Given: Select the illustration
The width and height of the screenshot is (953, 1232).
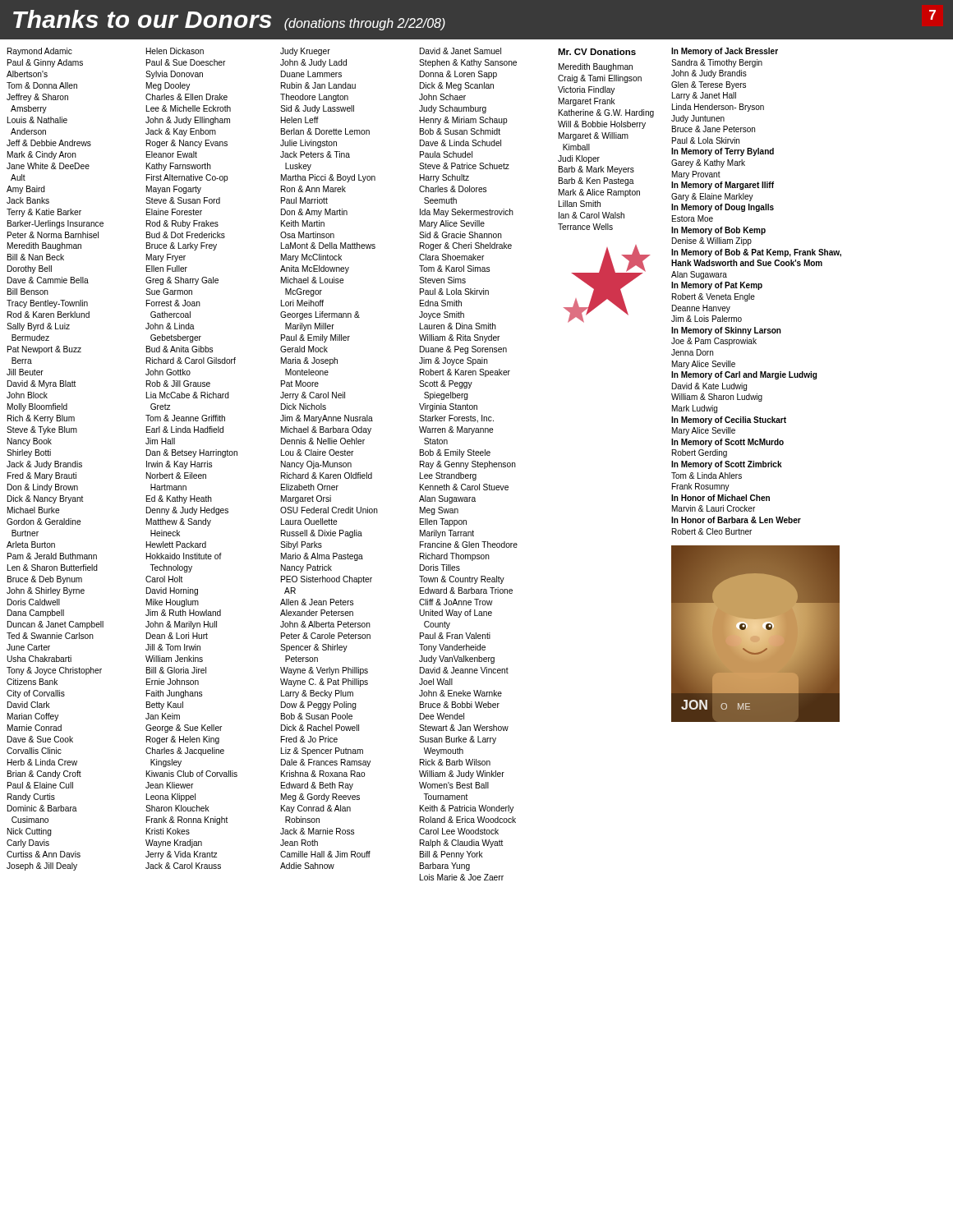Looking at the screenshot, I should pyautogui.click(x=611, y=291).
